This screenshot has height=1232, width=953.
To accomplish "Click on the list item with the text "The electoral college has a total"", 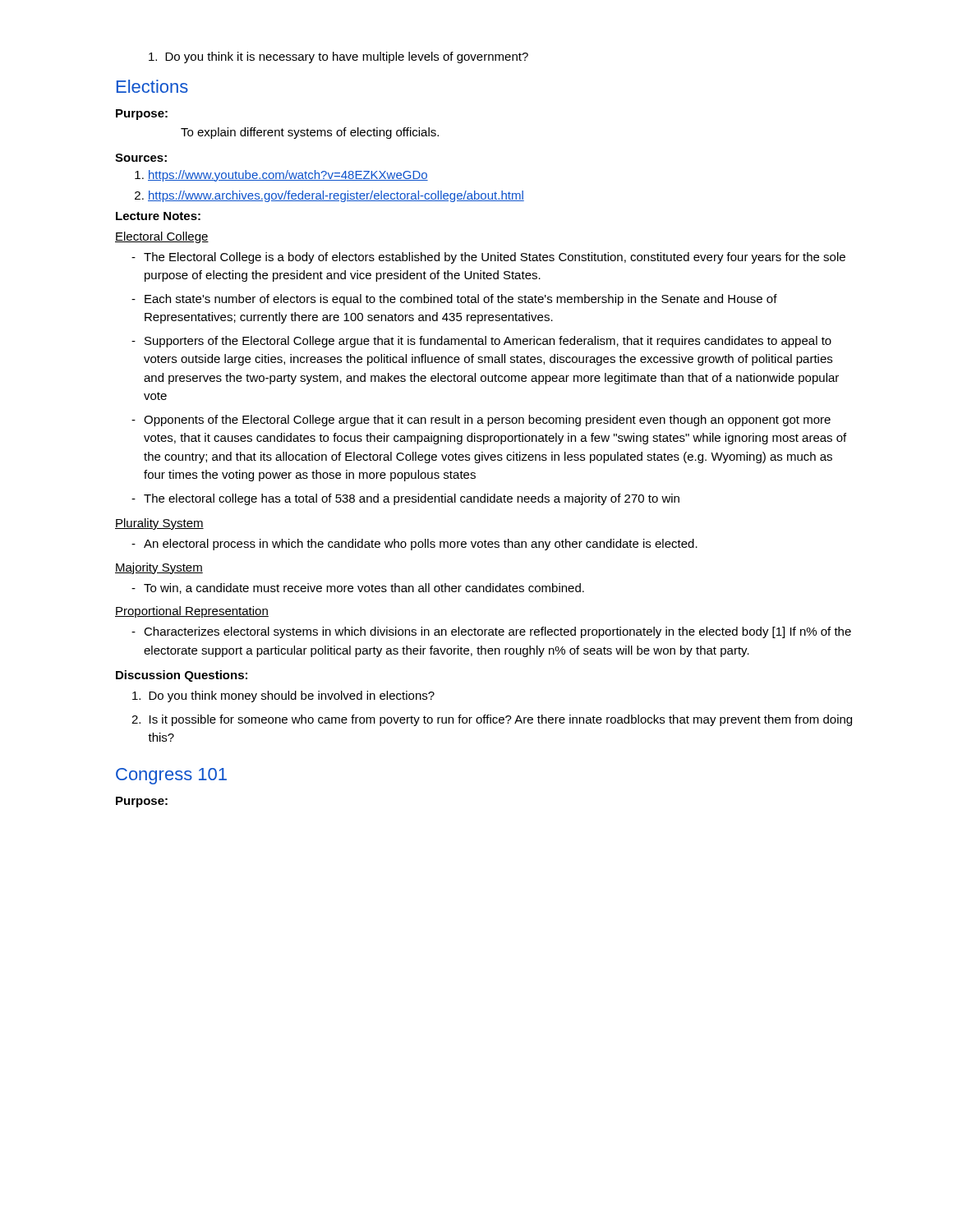I will (x=412, y=498).
